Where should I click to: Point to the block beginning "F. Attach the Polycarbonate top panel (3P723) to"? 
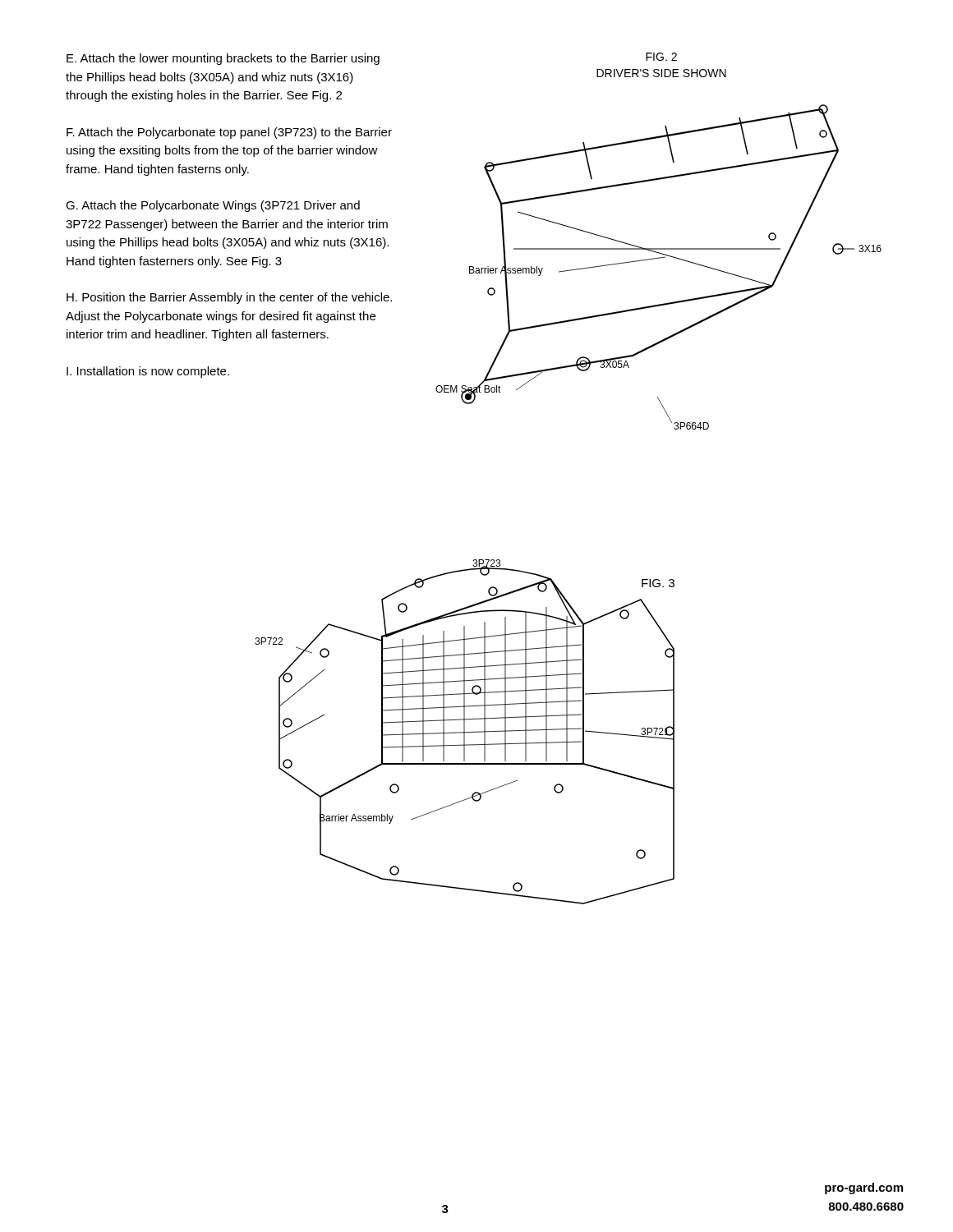[x=229, y=150]
